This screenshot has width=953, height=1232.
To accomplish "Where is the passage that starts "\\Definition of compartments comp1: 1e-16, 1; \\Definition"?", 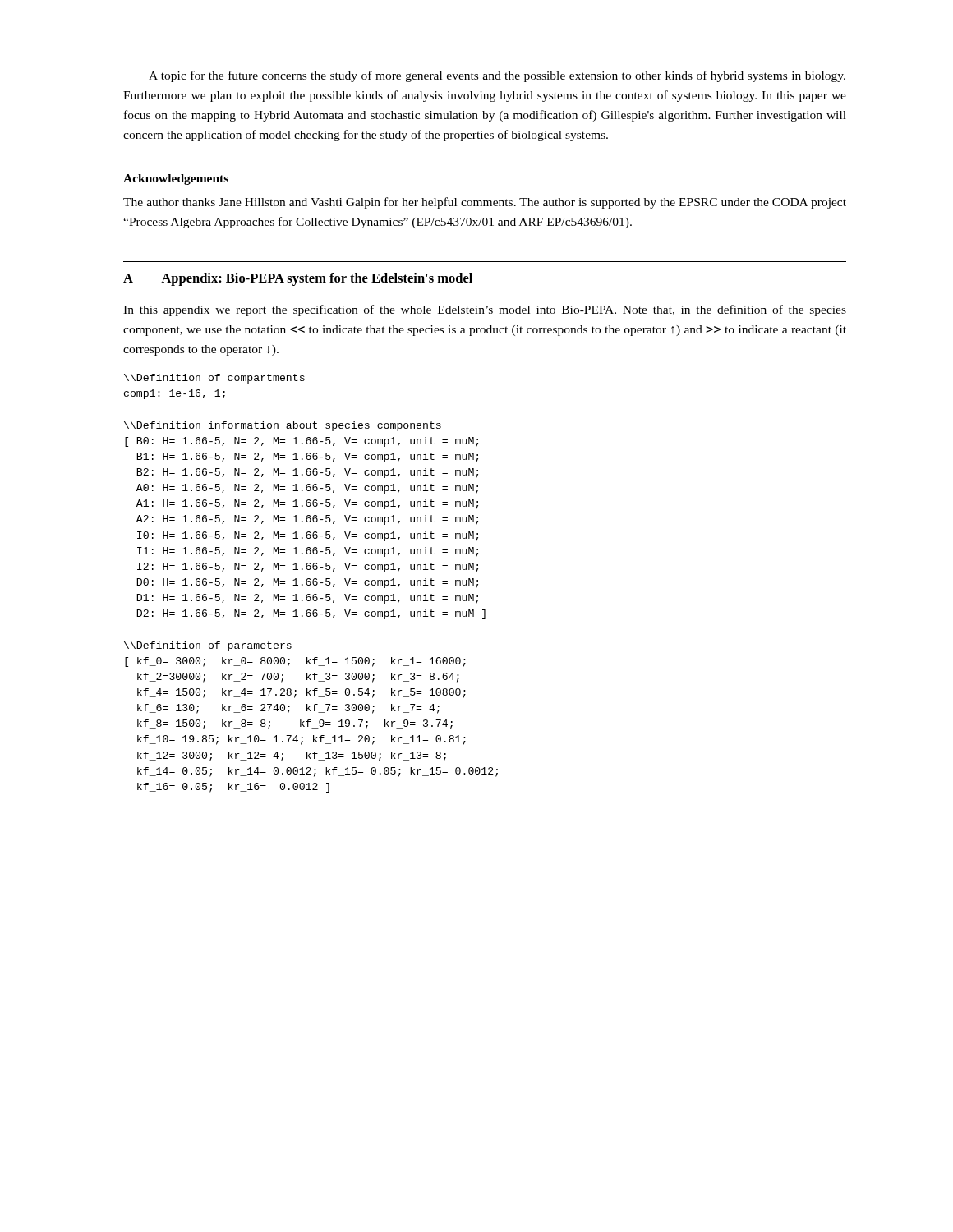I will [485, 583].
